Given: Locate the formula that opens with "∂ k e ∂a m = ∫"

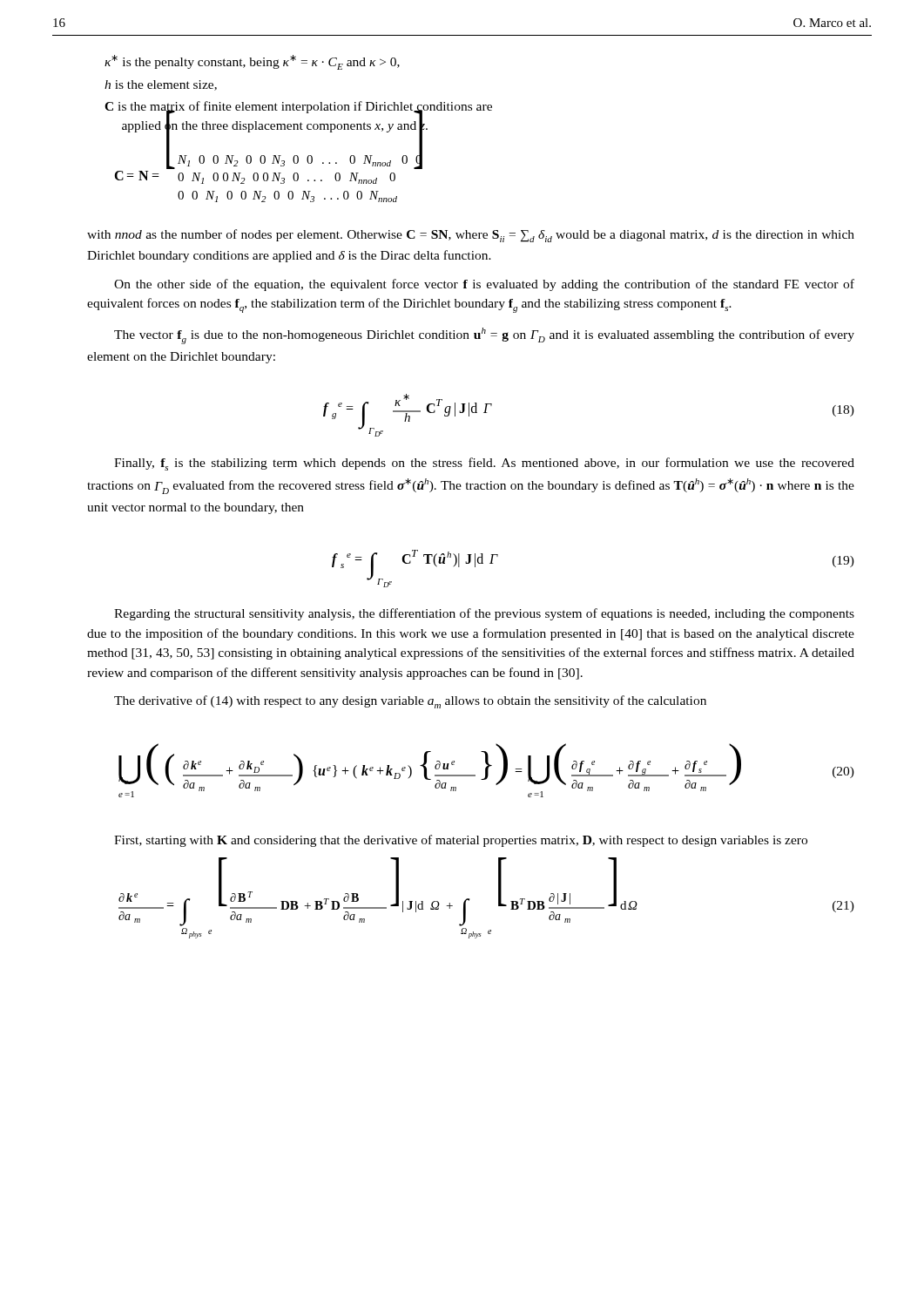Looking at the screenshot, I should pyautogui.click(x=486, y=905).
